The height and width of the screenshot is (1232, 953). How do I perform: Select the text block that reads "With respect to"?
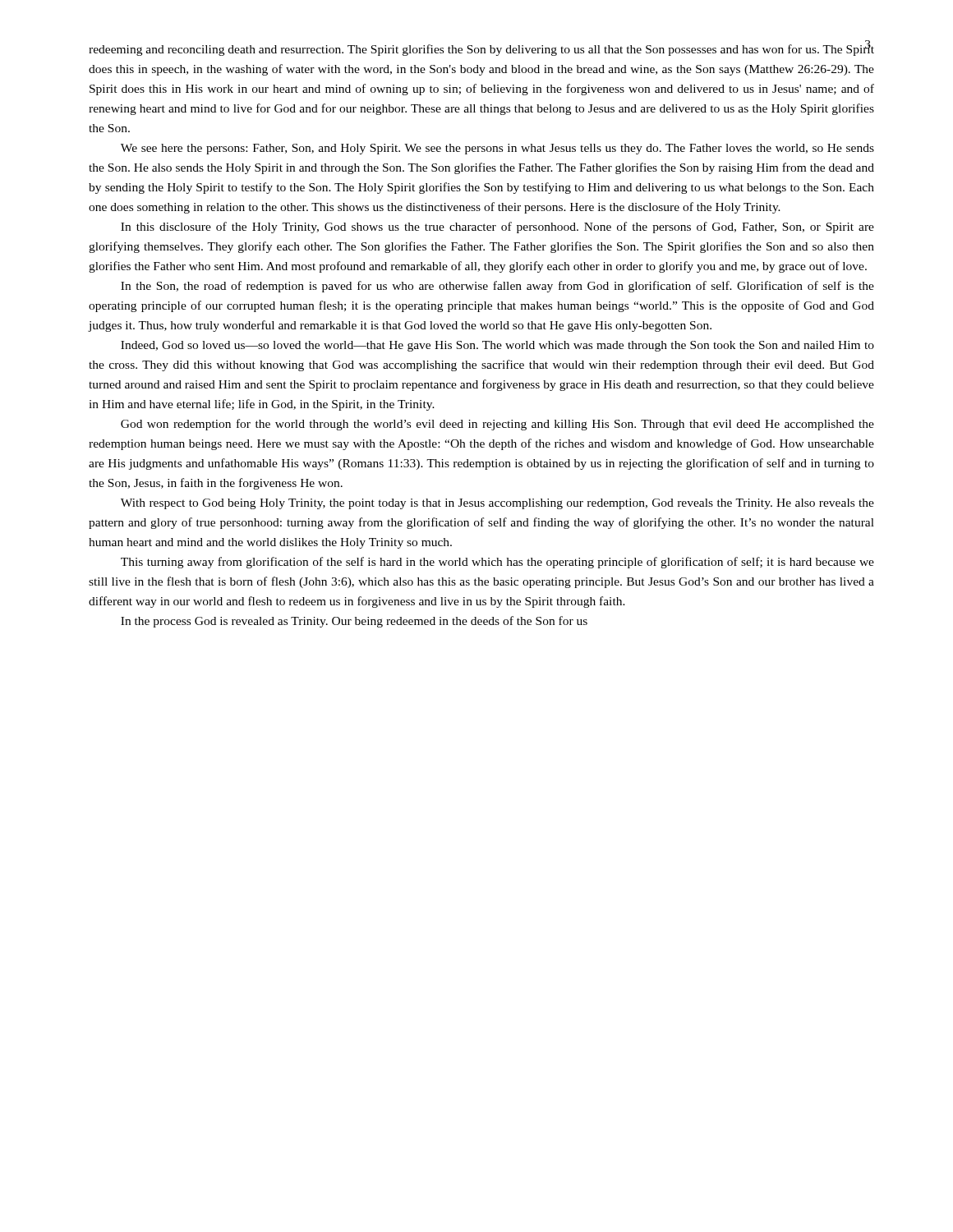pyautogui.click(x=481, y=523)
